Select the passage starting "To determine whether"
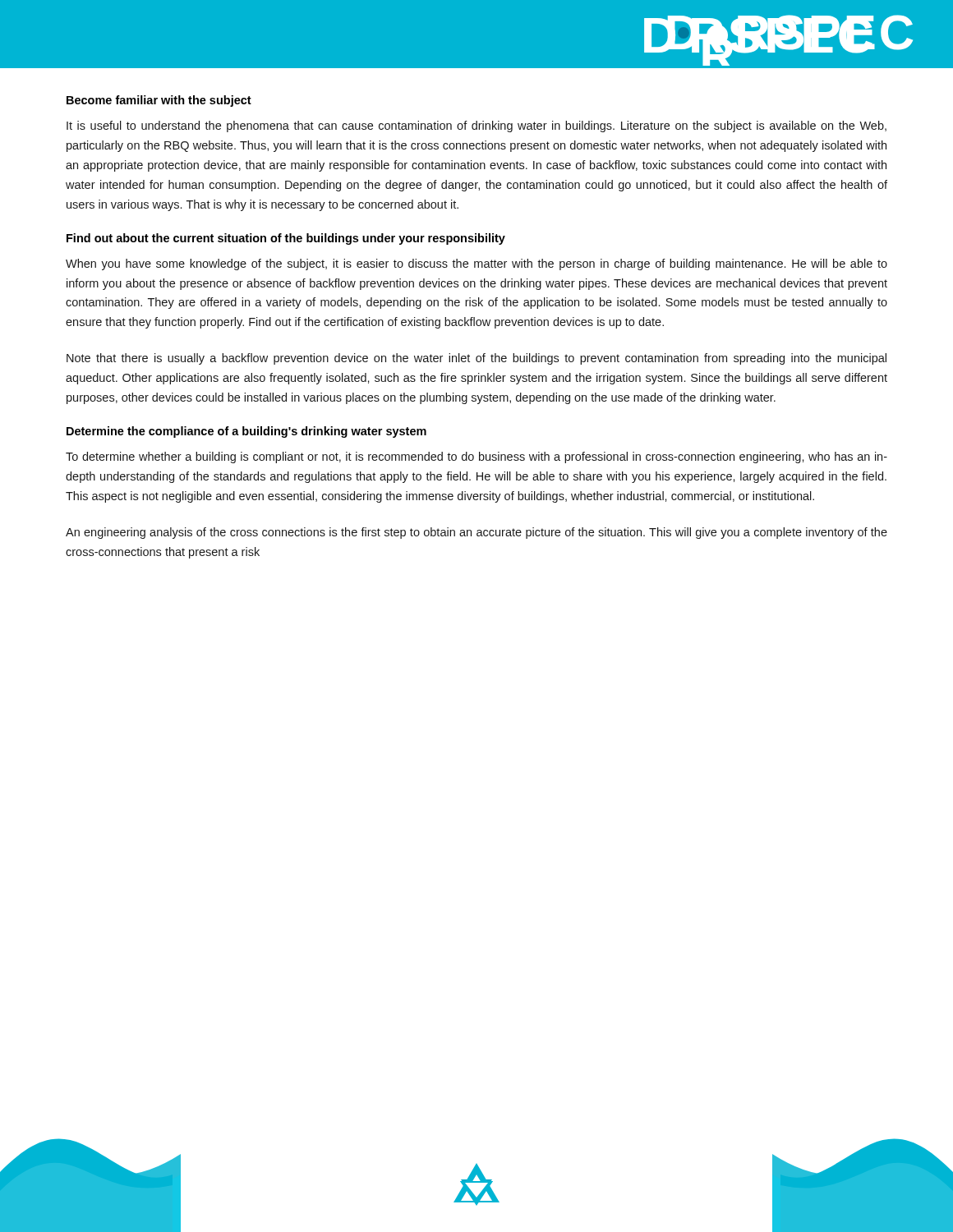This screenshot has height=1232, width=953. click(x=476, y=476)
